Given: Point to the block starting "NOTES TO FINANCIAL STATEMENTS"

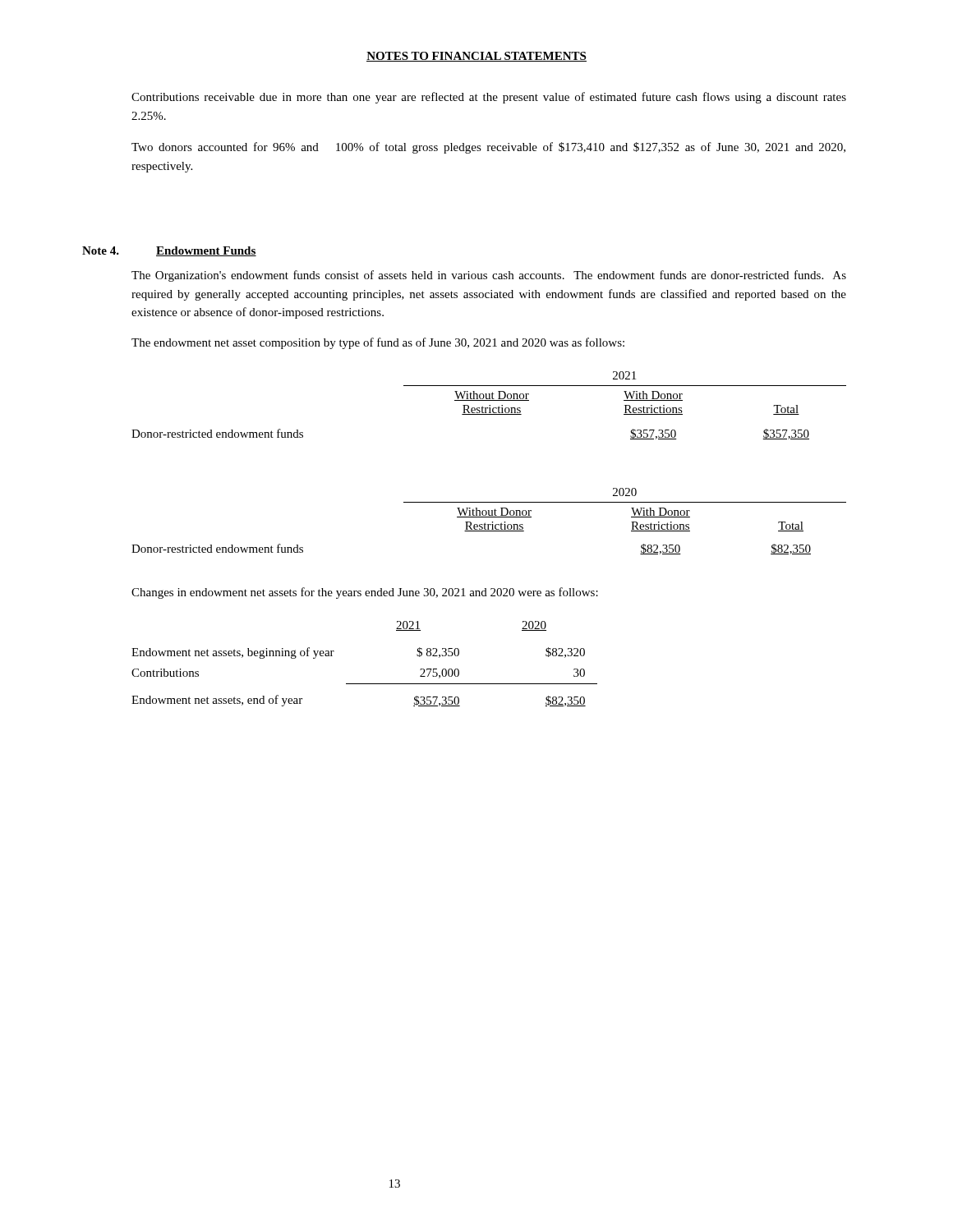Looking at the screenshot, I should point(476,56).
